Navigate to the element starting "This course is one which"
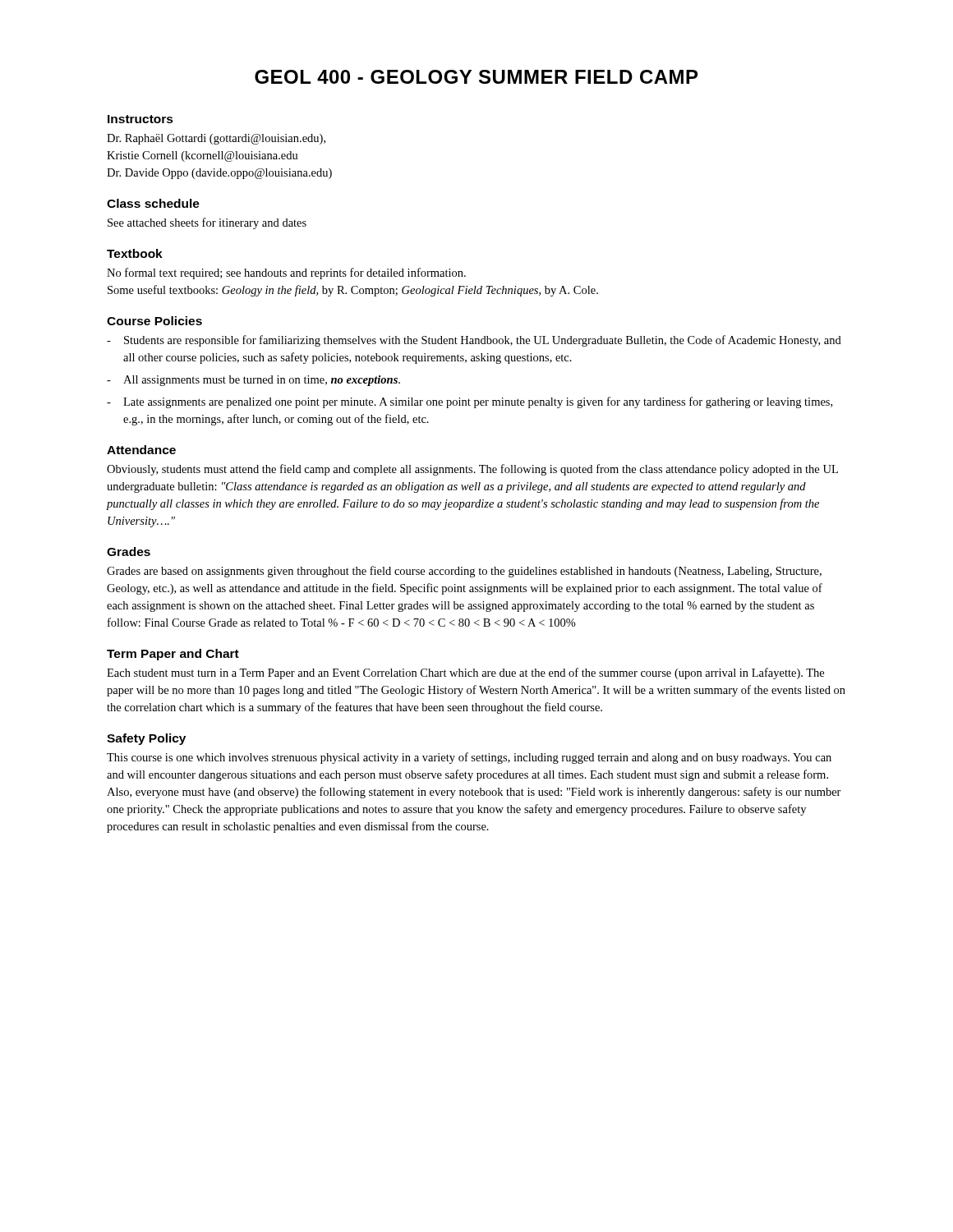This screenshot has height=1232, width=953. 476,792
